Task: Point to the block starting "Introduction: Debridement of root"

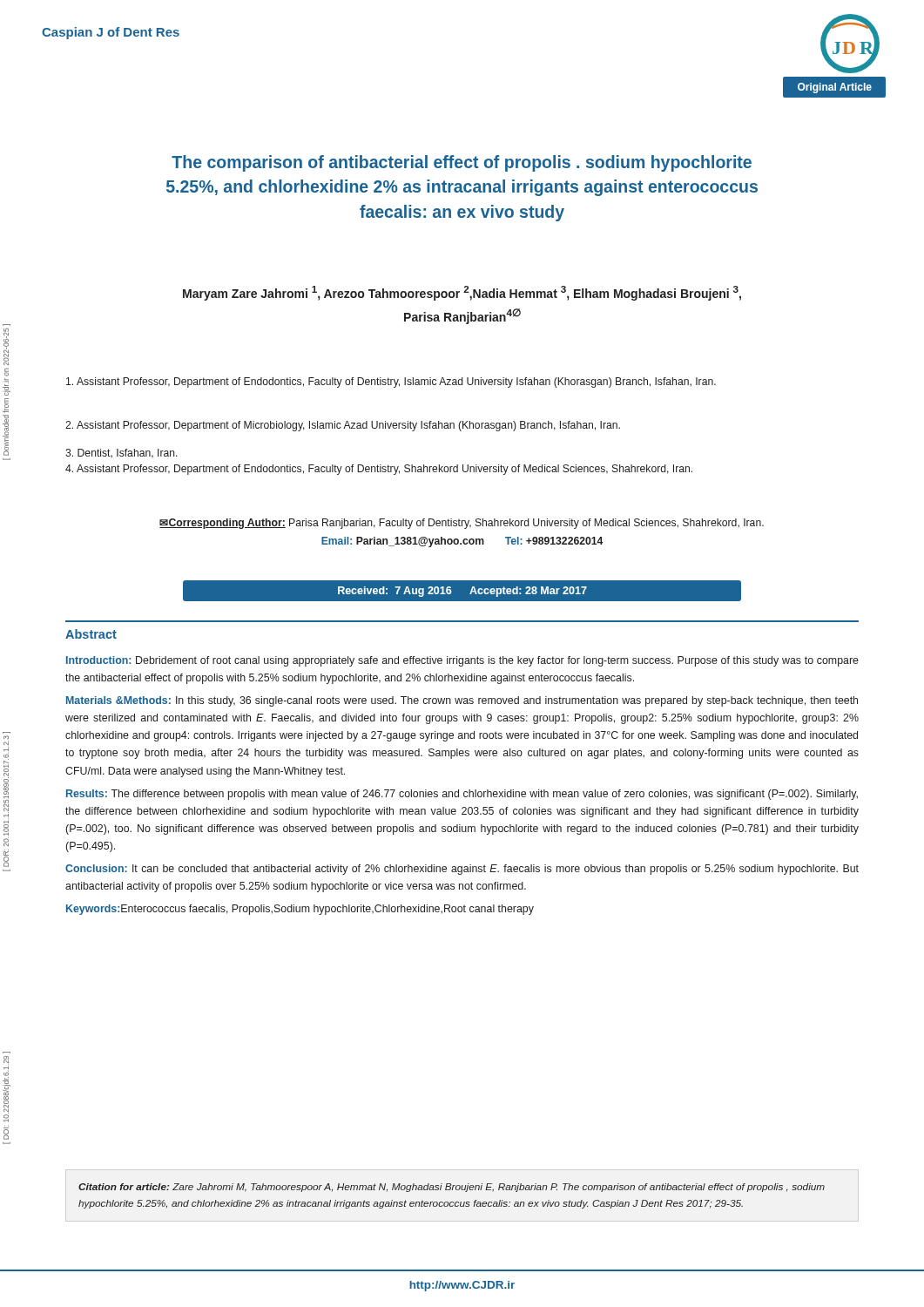Action: tap(462, 785)
